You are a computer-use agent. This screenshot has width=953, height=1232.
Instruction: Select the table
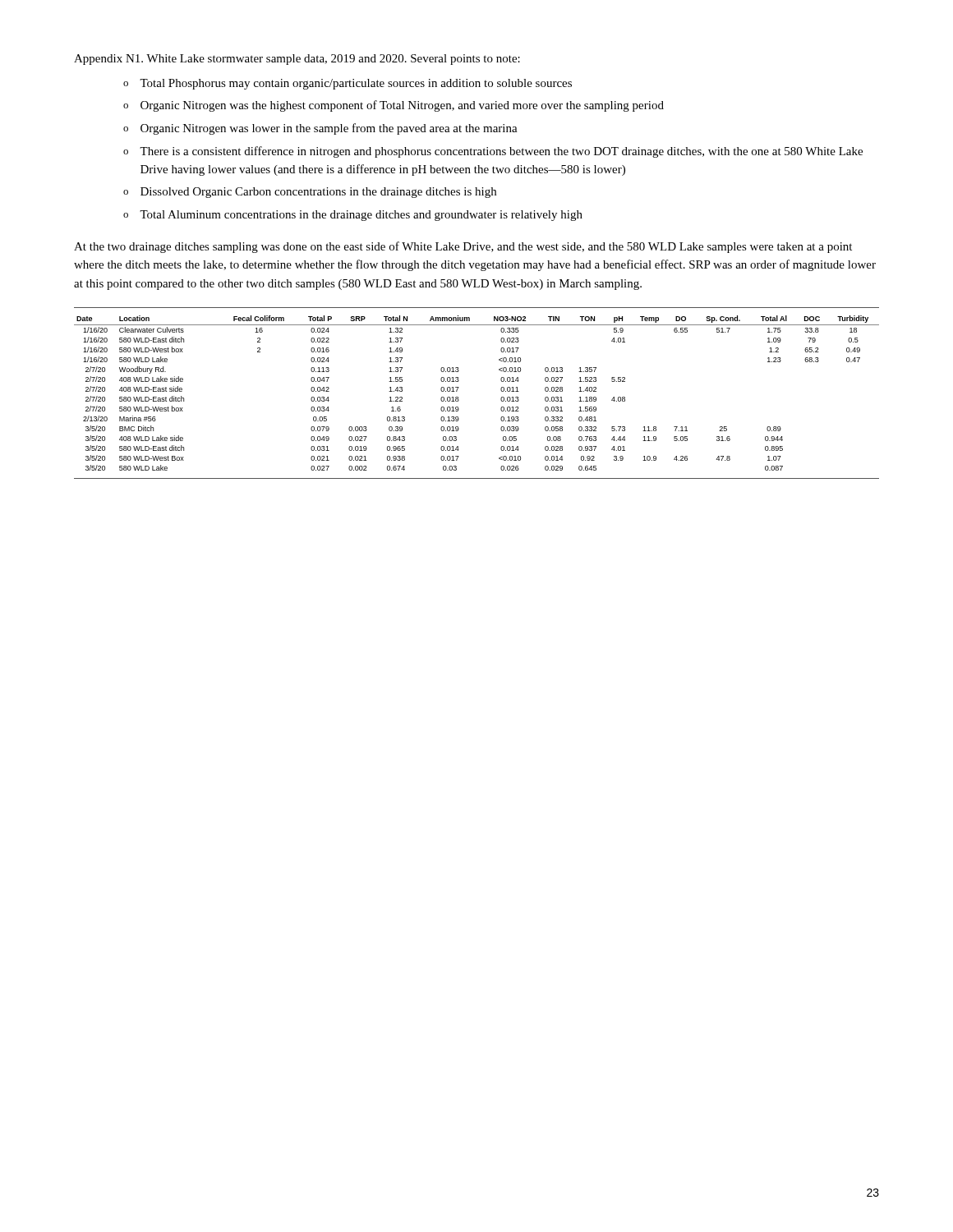click(476, 393)
